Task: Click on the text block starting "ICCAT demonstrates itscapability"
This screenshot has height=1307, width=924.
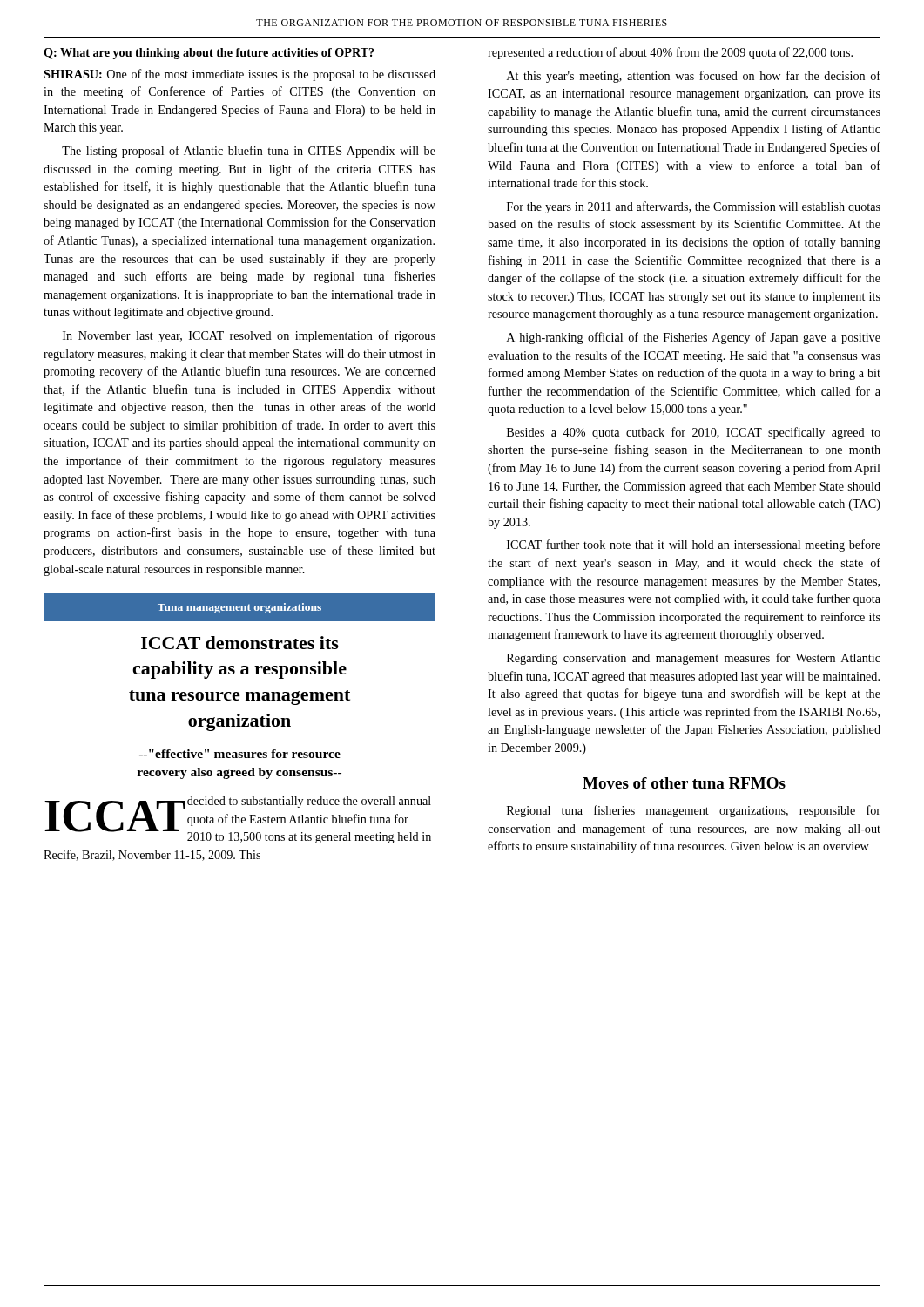Action: (x=240, y=681)
